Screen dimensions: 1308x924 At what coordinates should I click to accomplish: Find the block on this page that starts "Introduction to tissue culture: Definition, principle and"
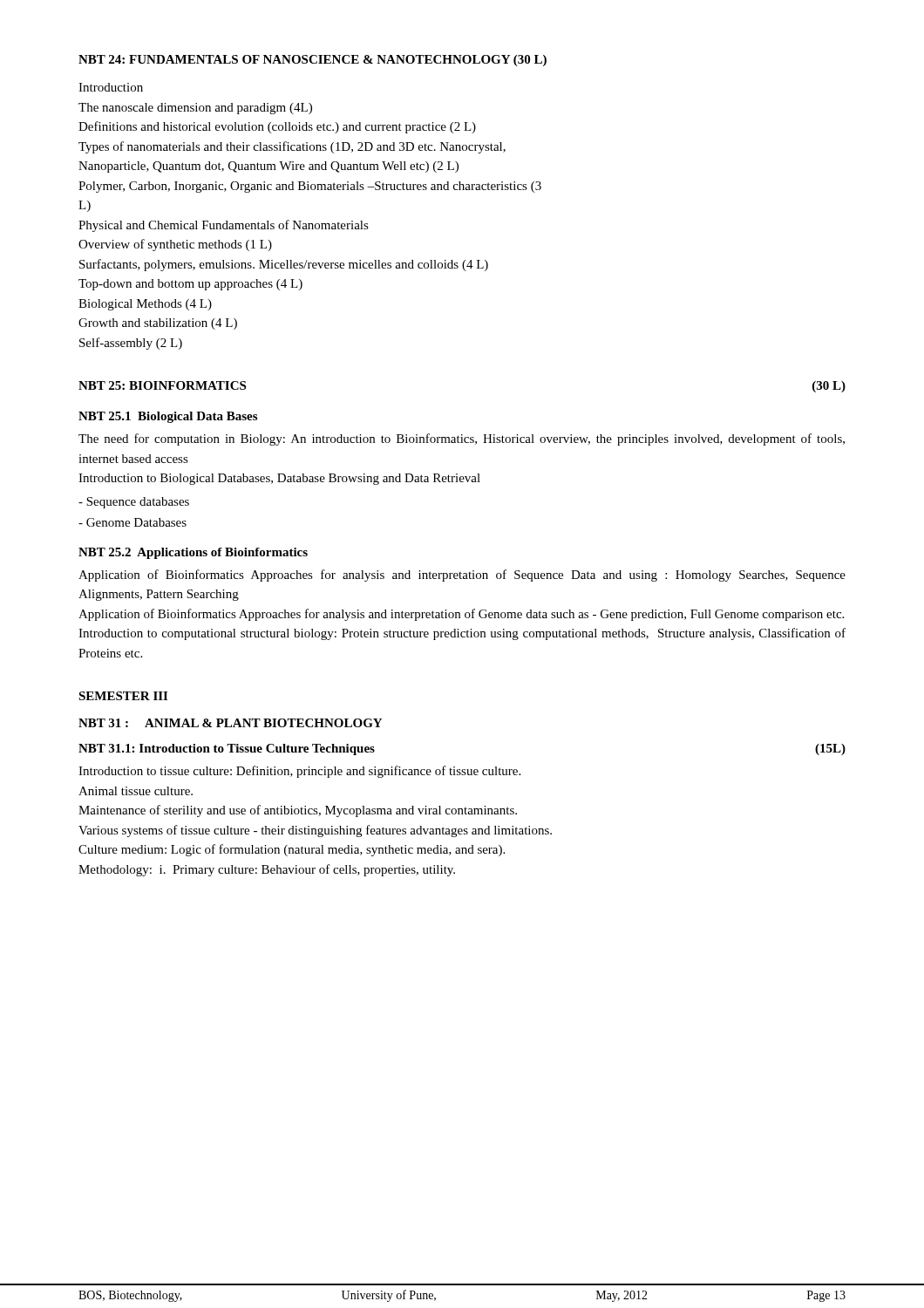pos(316,820)
